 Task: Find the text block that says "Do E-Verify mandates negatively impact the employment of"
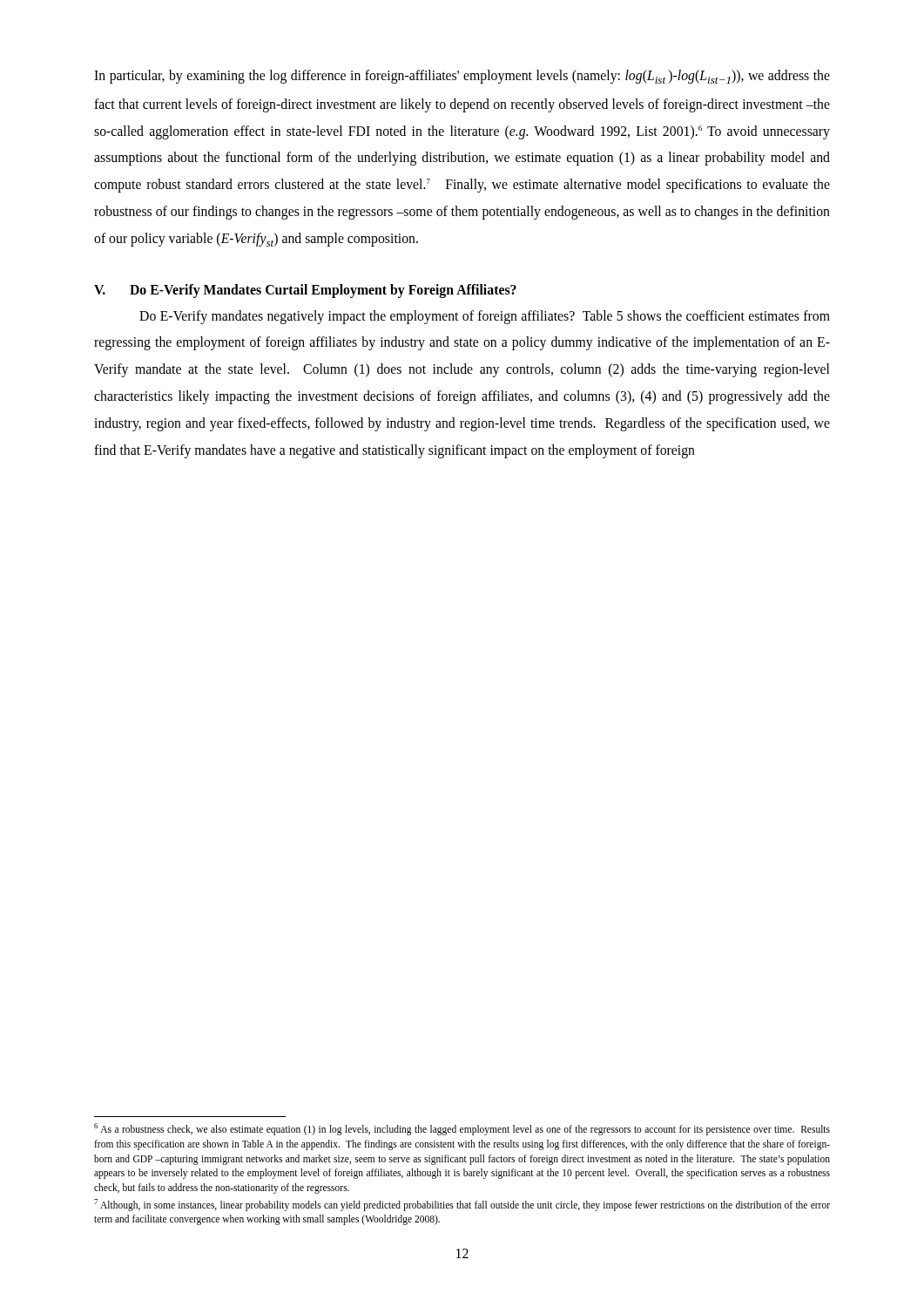pos(462,383)
